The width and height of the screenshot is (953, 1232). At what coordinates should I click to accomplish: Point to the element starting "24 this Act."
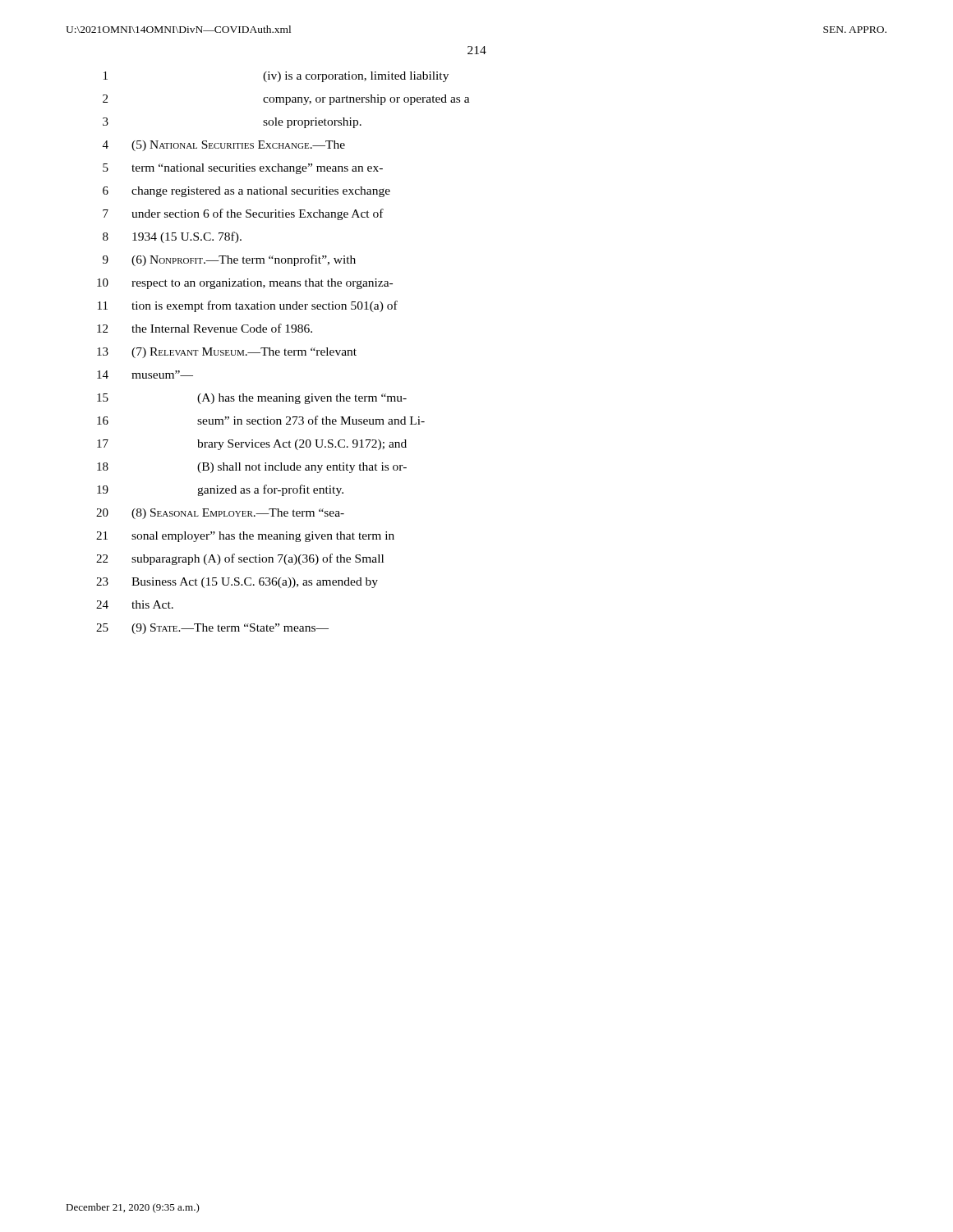(x=135, y=605)
